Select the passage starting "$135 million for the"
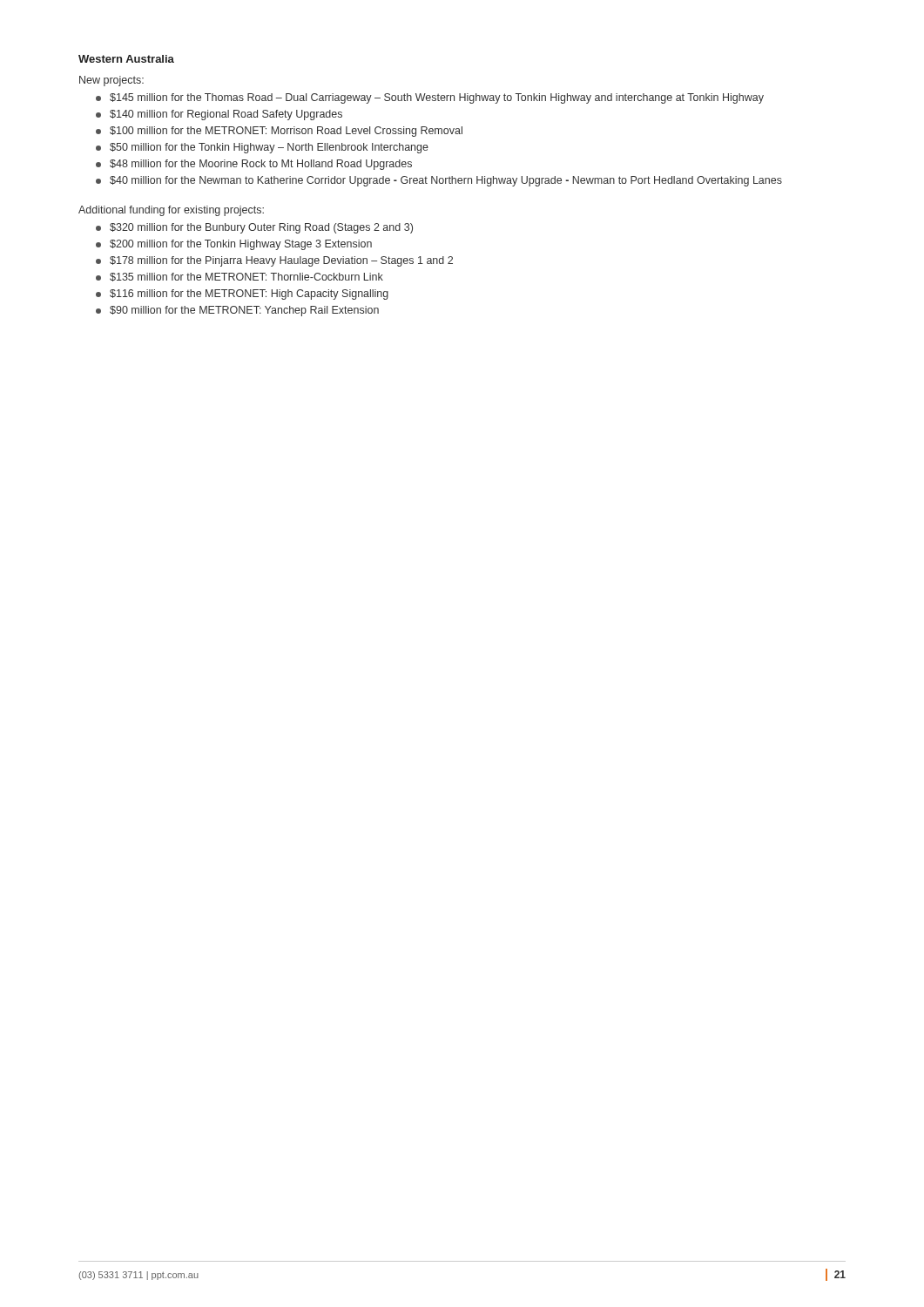The image size is (924, 1307). (x=239, y=277)
